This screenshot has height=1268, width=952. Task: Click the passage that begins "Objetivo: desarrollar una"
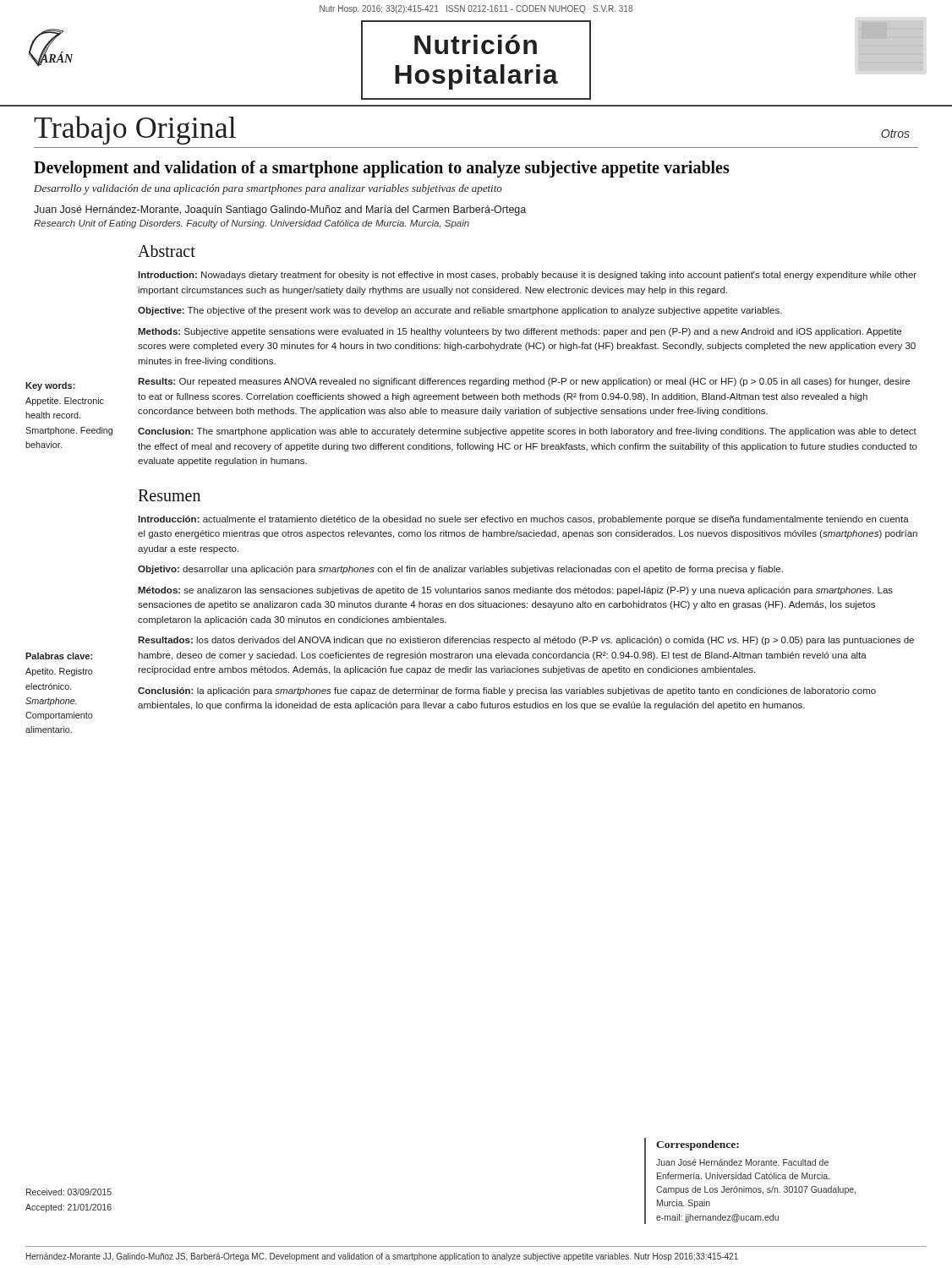click(x=461, y=569)
